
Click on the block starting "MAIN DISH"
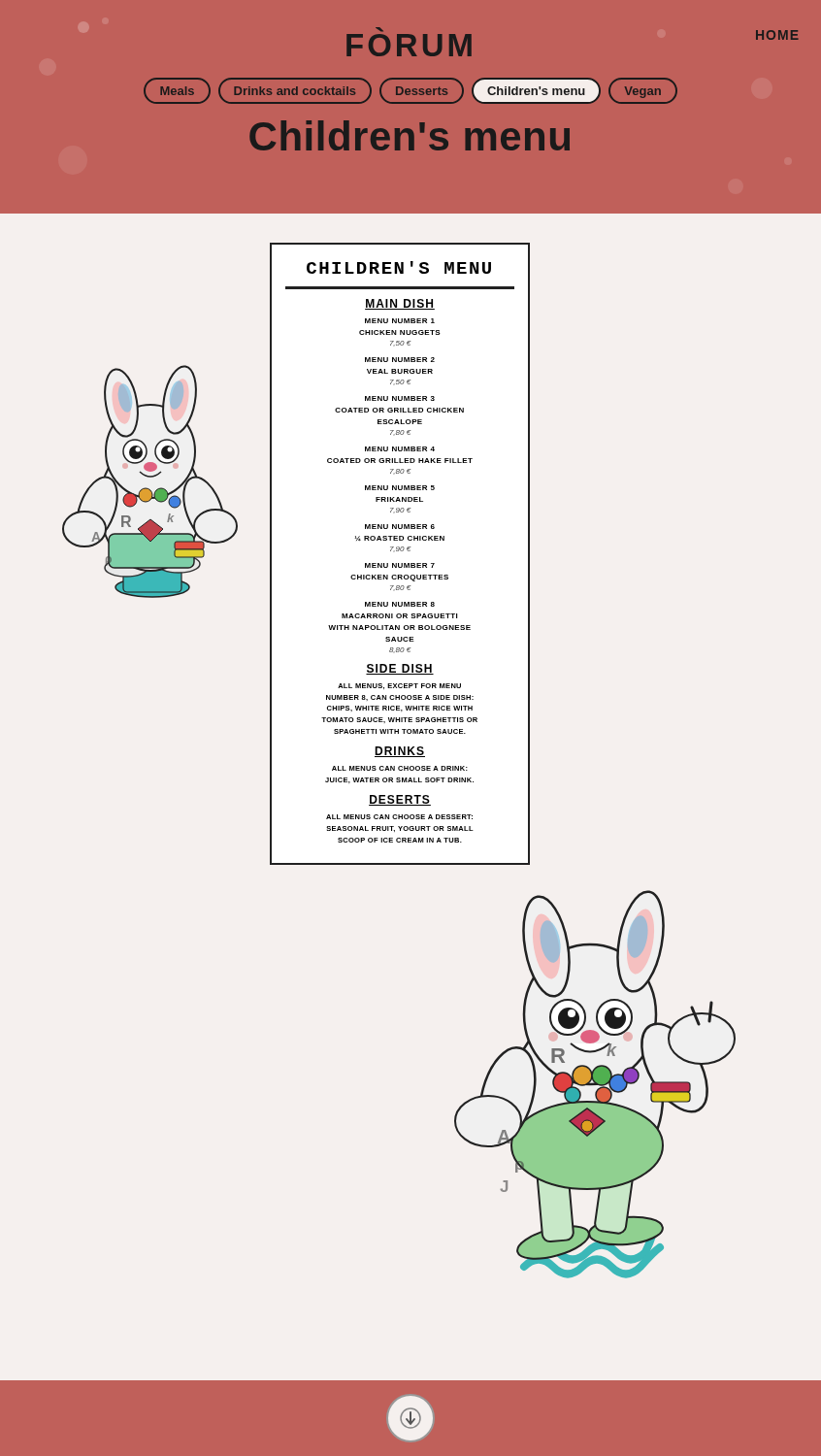pyautogui.click(x=400, y=304)
